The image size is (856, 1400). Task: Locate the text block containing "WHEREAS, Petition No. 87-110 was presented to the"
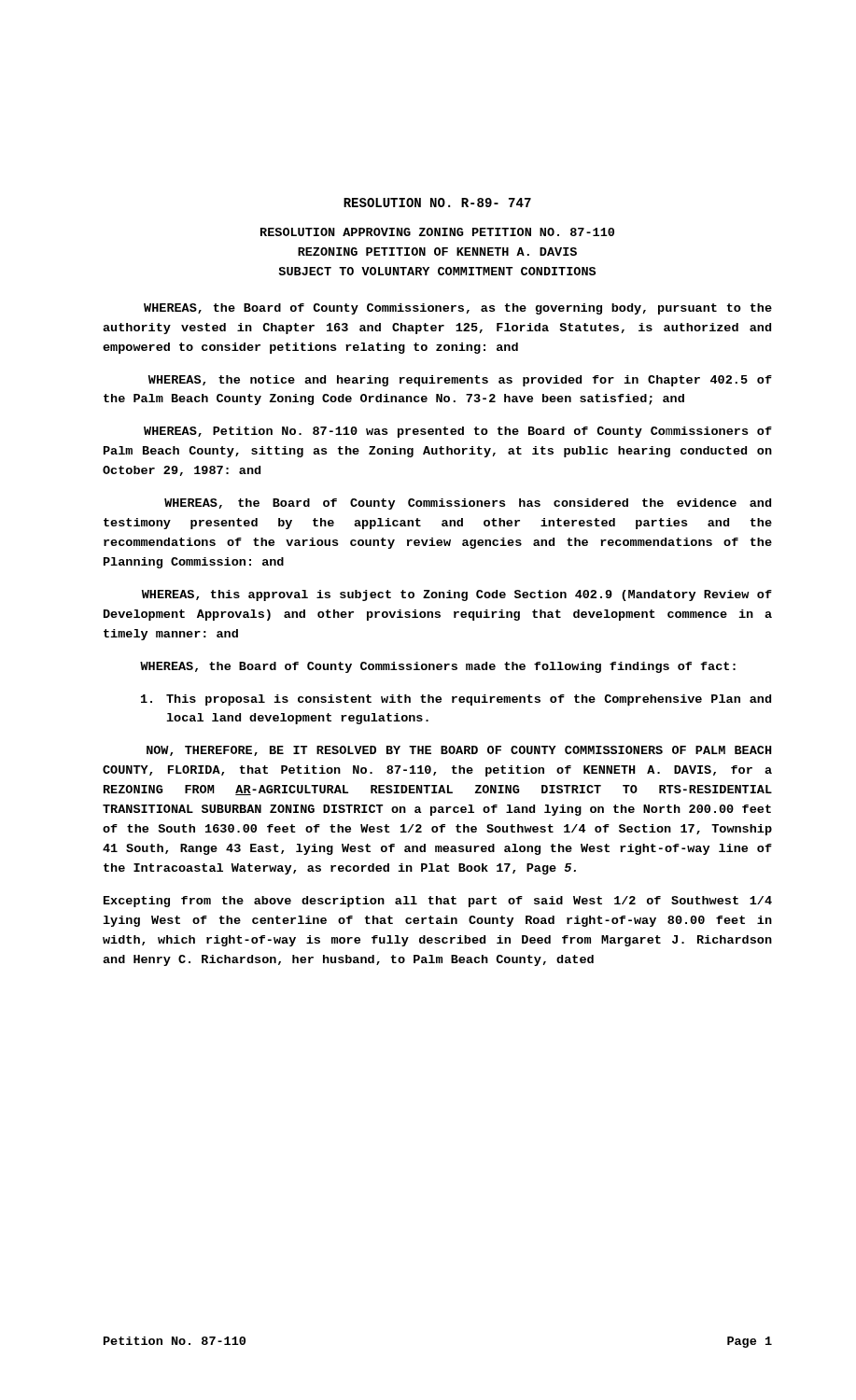click(x=437, y=452)
